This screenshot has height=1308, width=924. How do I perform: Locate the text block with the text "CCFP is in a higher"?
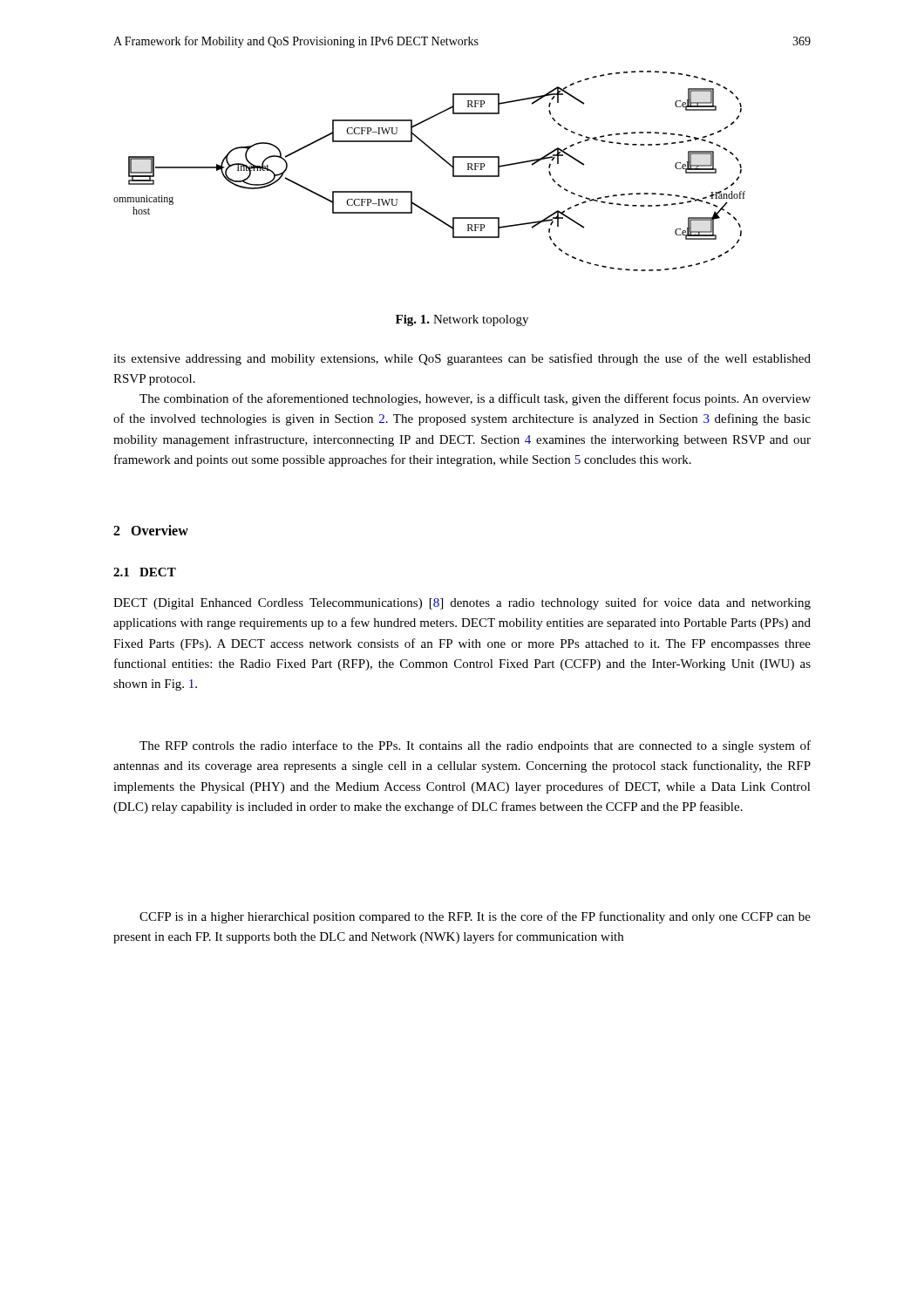tap(462, 927)
